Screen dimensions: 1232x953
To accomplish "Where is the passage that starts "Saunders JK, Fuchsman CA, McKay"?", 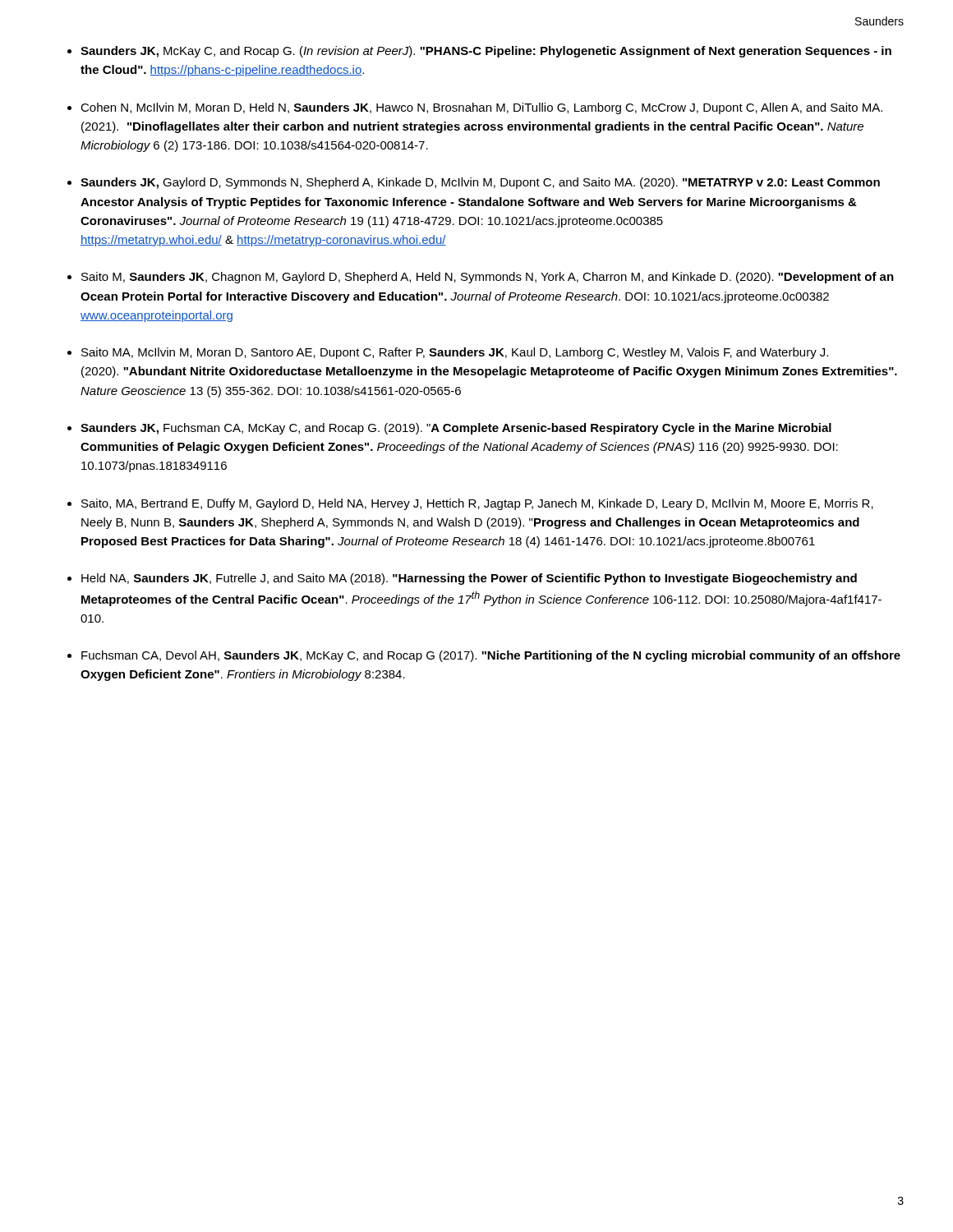I will tap(460, 446).
